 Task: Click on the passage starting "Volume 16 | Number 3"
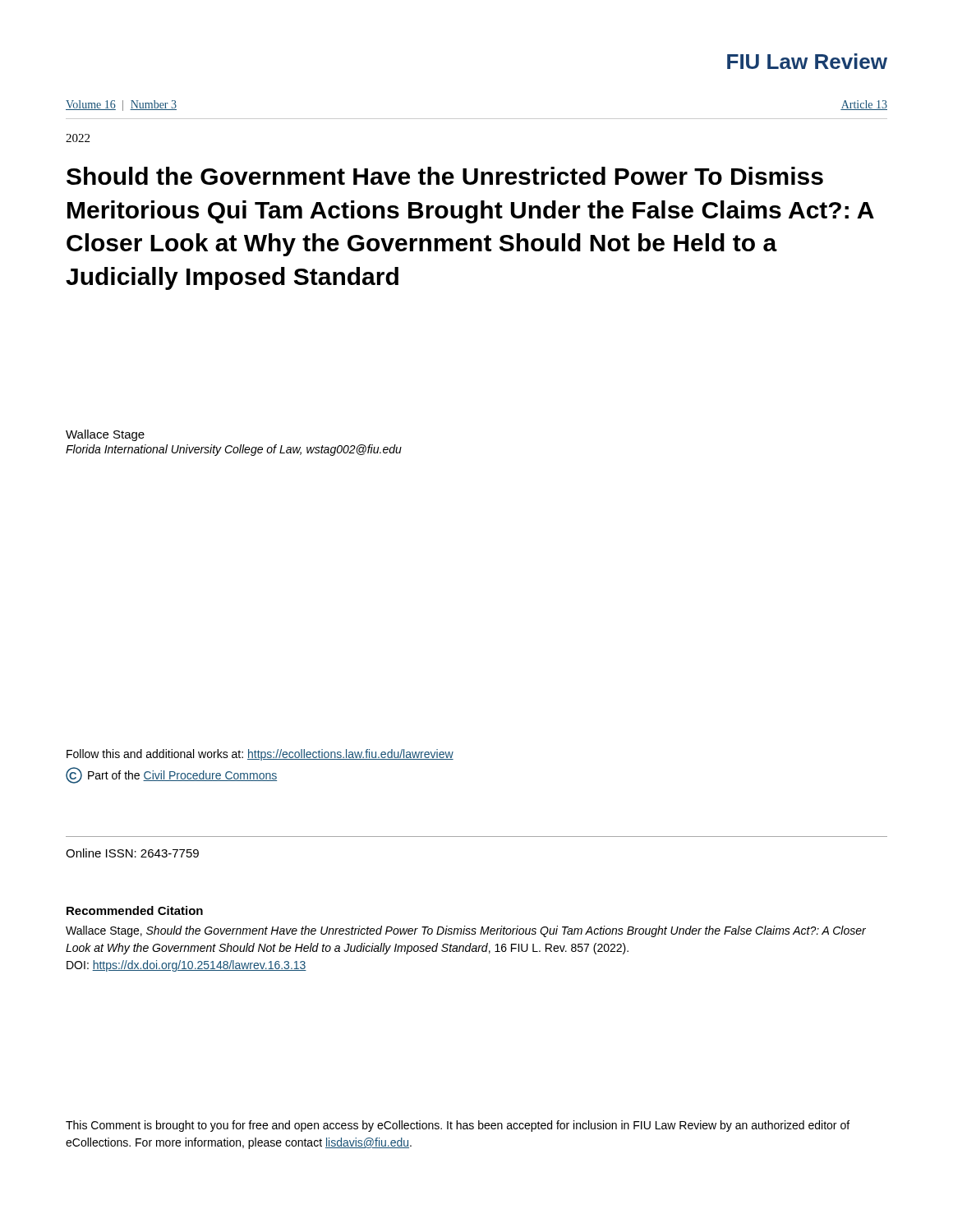tap(121, 105)
